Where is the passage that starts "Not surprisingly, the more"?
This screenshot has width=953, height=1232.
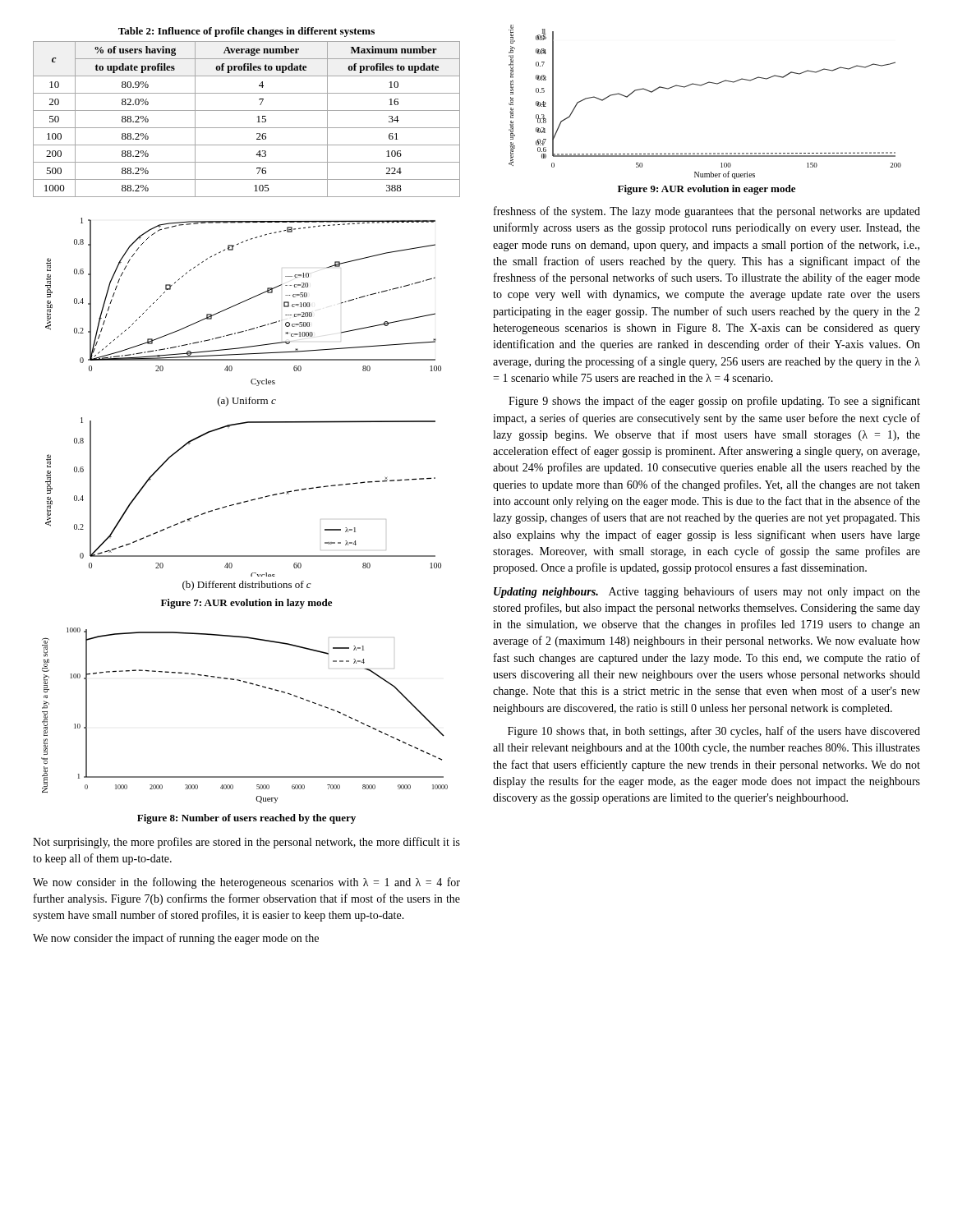coord(246,891)
